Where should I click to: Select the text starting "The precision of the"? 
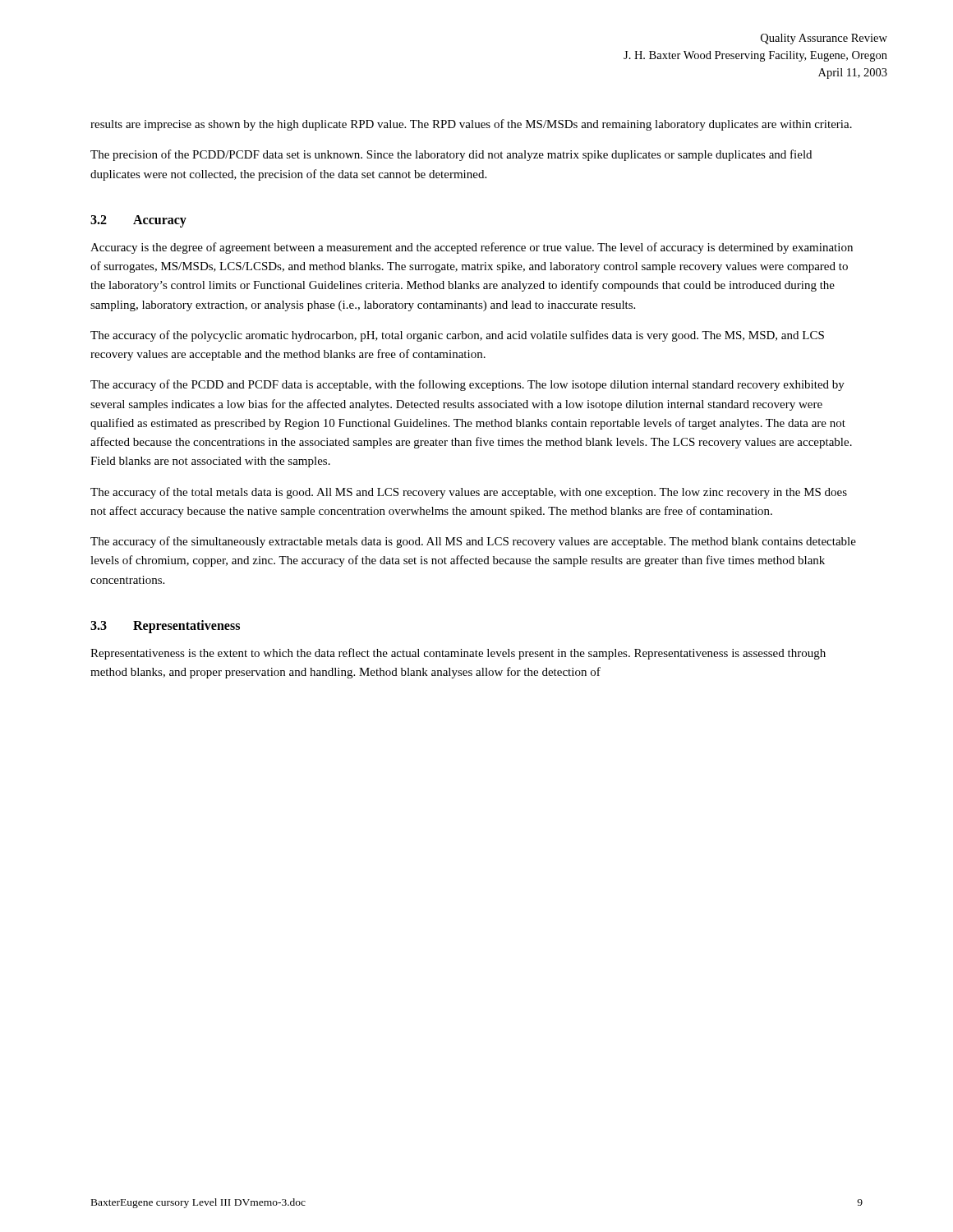click(451, 164)
